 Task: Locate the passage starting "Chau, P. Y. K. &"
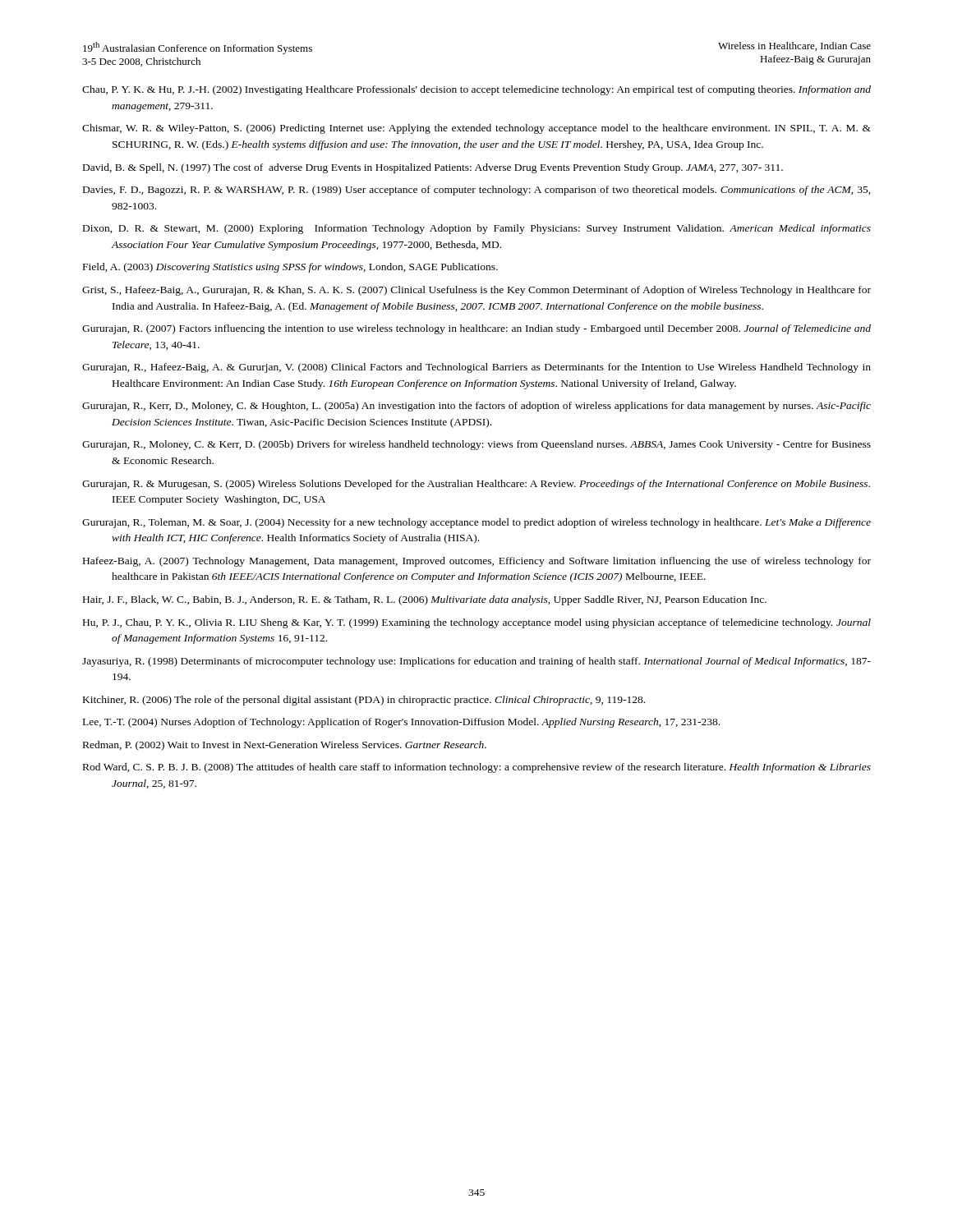pos(476,97)
